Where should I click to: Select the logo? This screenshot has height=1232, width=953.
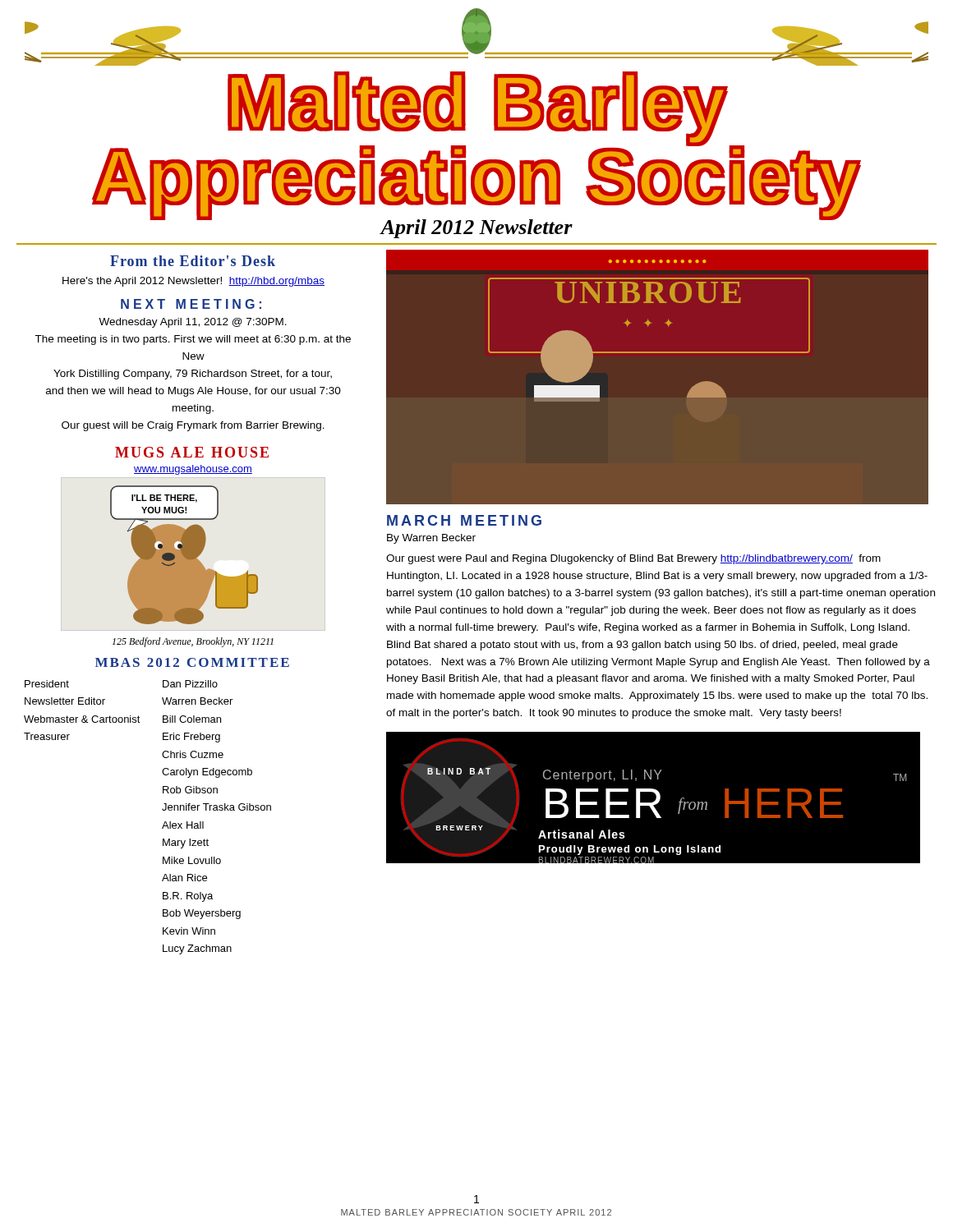tap(661, 798)
